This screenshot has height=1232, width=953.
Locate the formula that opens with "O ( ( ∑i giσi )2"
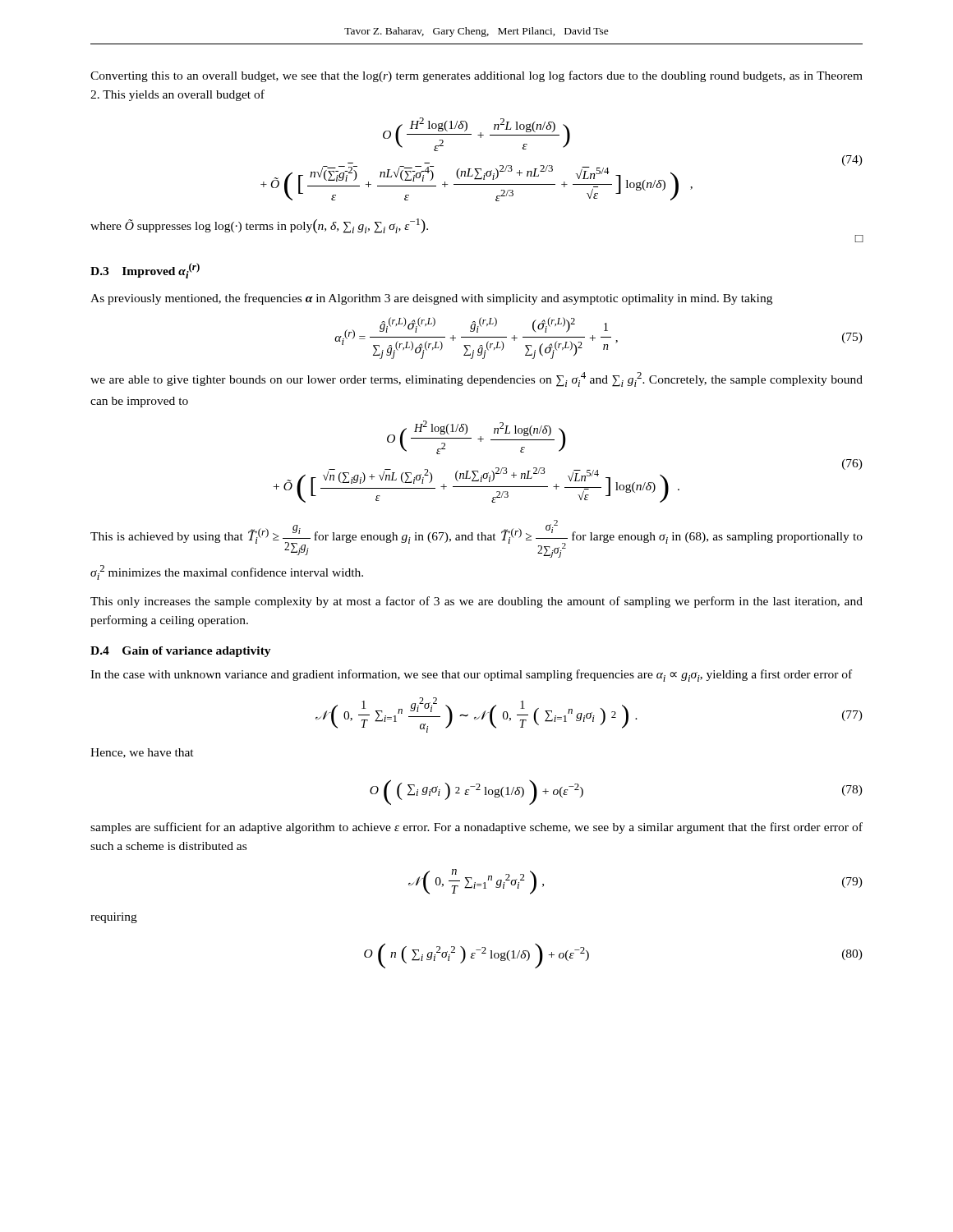pyautogui.click(x=476, y=790)
